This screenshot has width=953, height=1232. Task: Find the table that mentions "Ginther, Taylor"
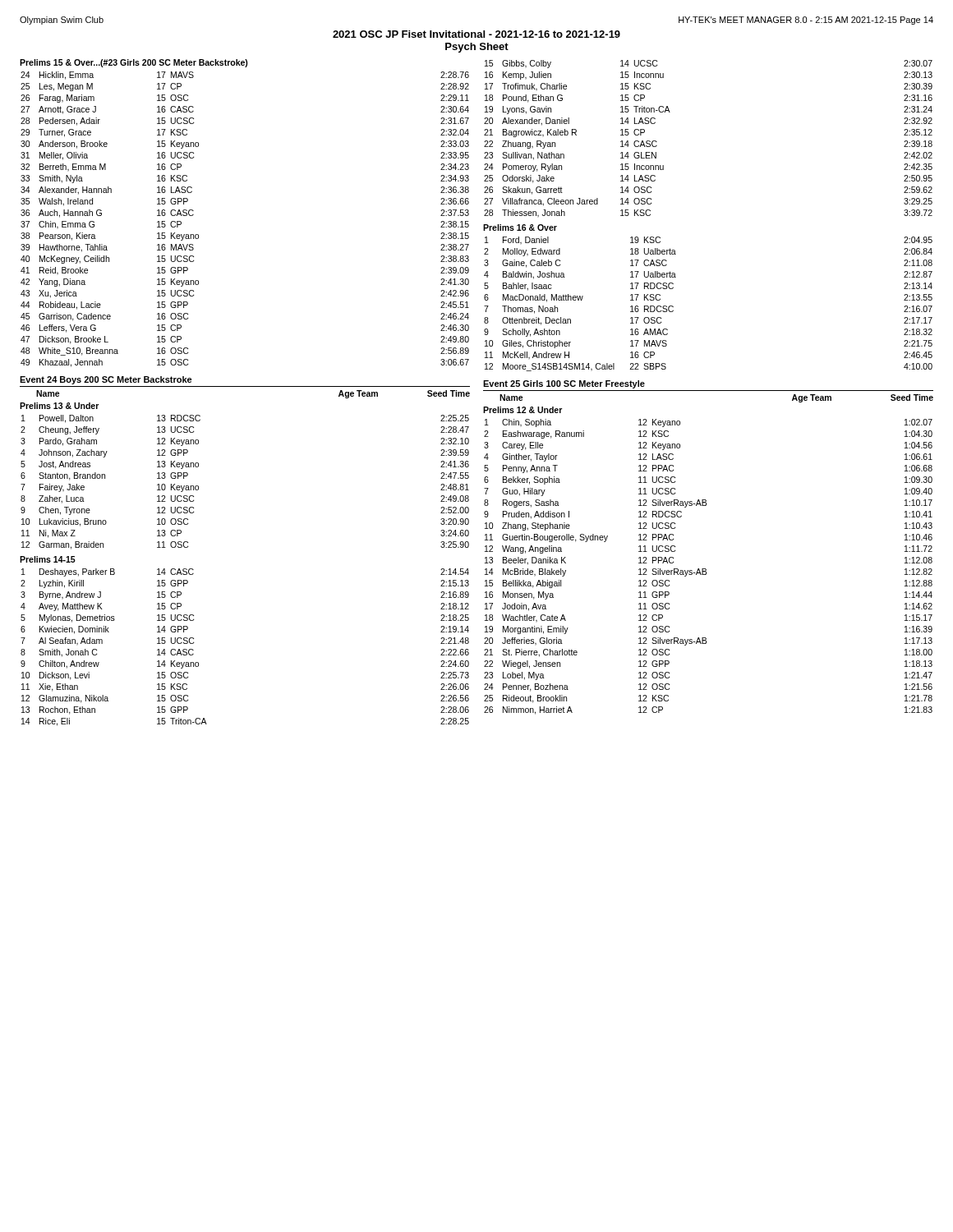pyautogui.click(x=708, y=566)
